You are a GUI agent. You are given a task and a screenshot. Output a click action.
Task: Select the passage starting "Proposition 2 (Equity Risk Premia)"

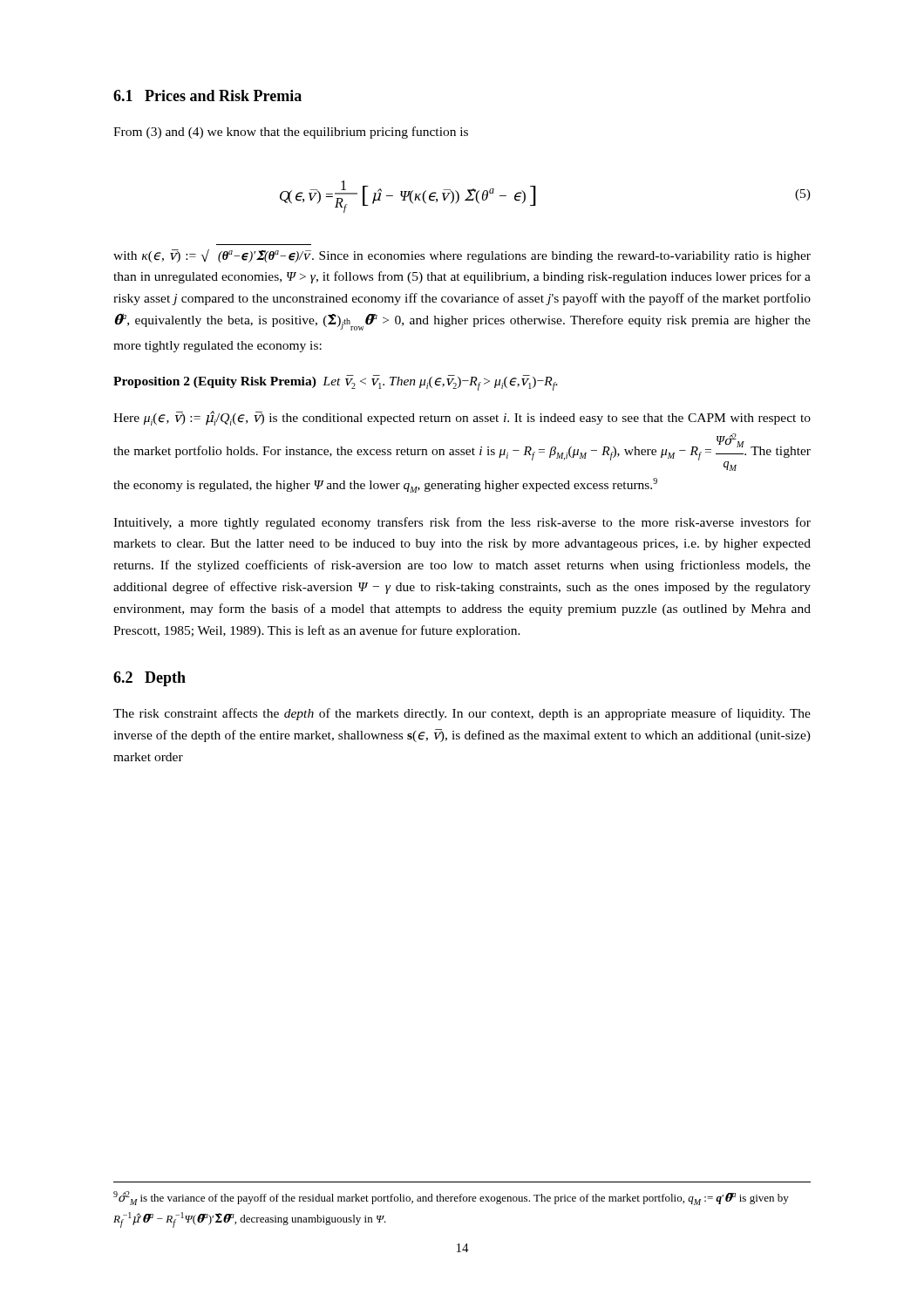click(x=336, y=382)
